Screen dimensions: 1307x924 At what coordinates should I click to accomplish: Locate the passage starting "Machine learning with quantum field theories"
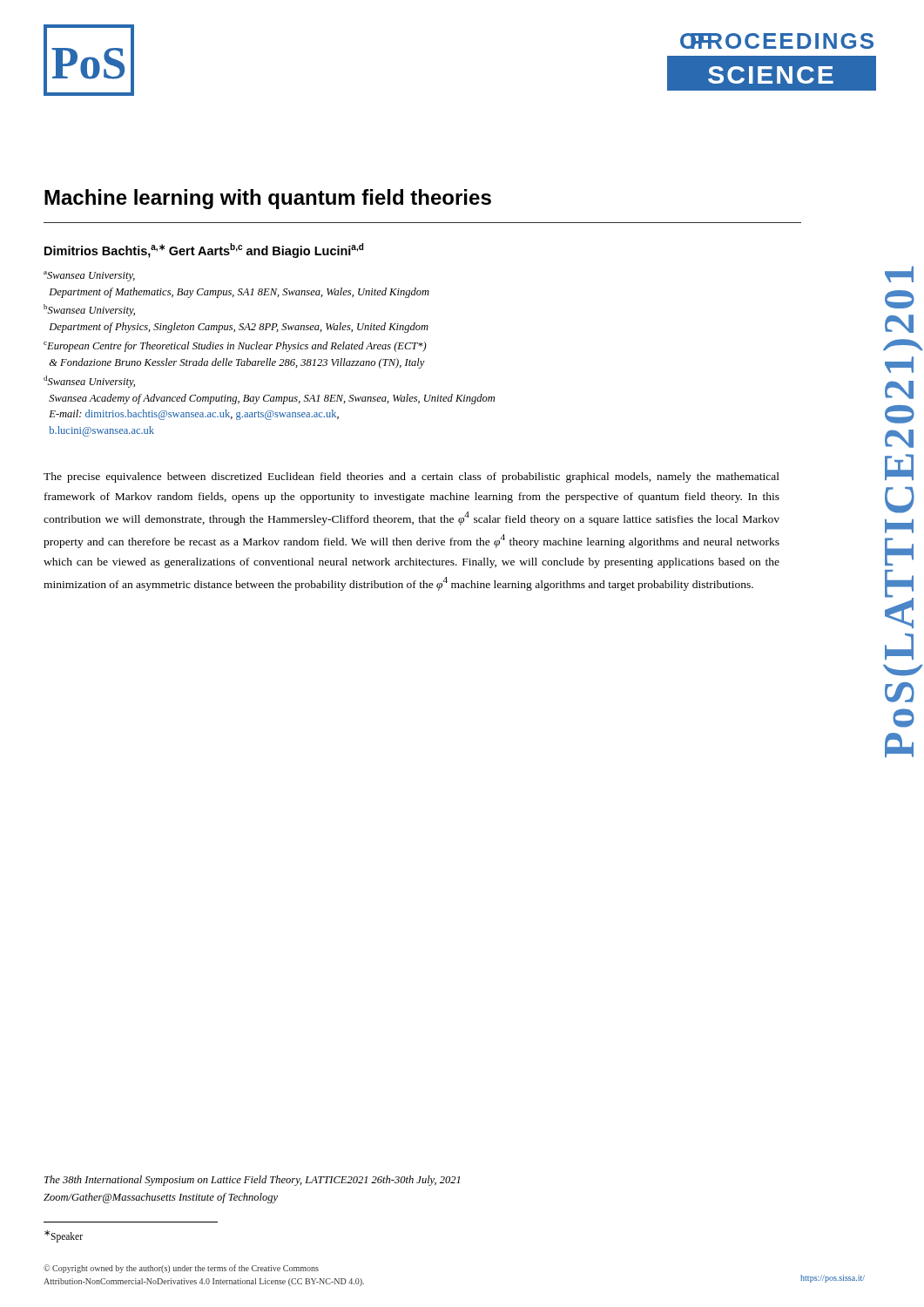[x=457, y=198]
